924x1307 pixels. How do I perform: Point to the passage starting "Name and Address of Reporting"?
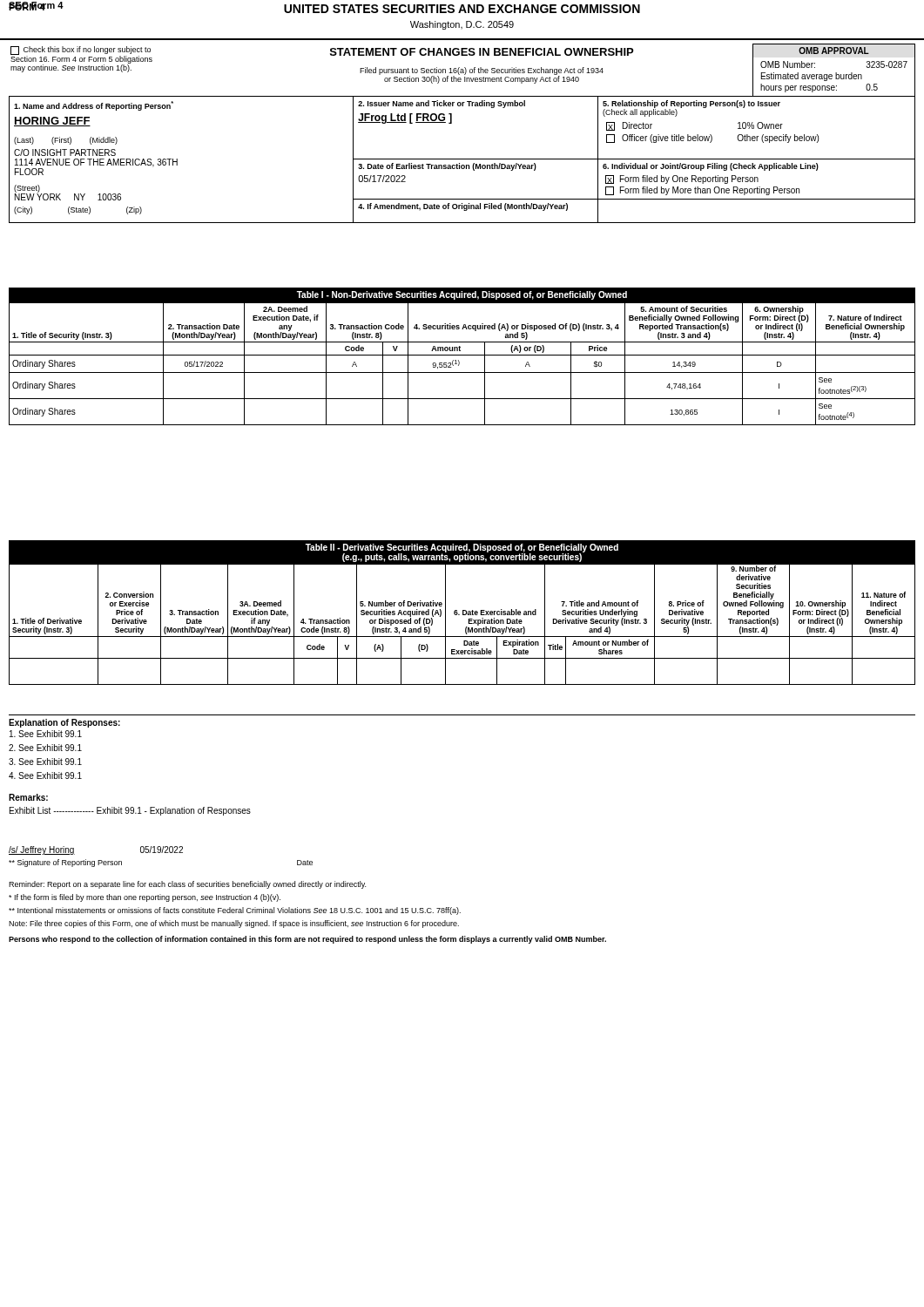[x=181, y=157]
